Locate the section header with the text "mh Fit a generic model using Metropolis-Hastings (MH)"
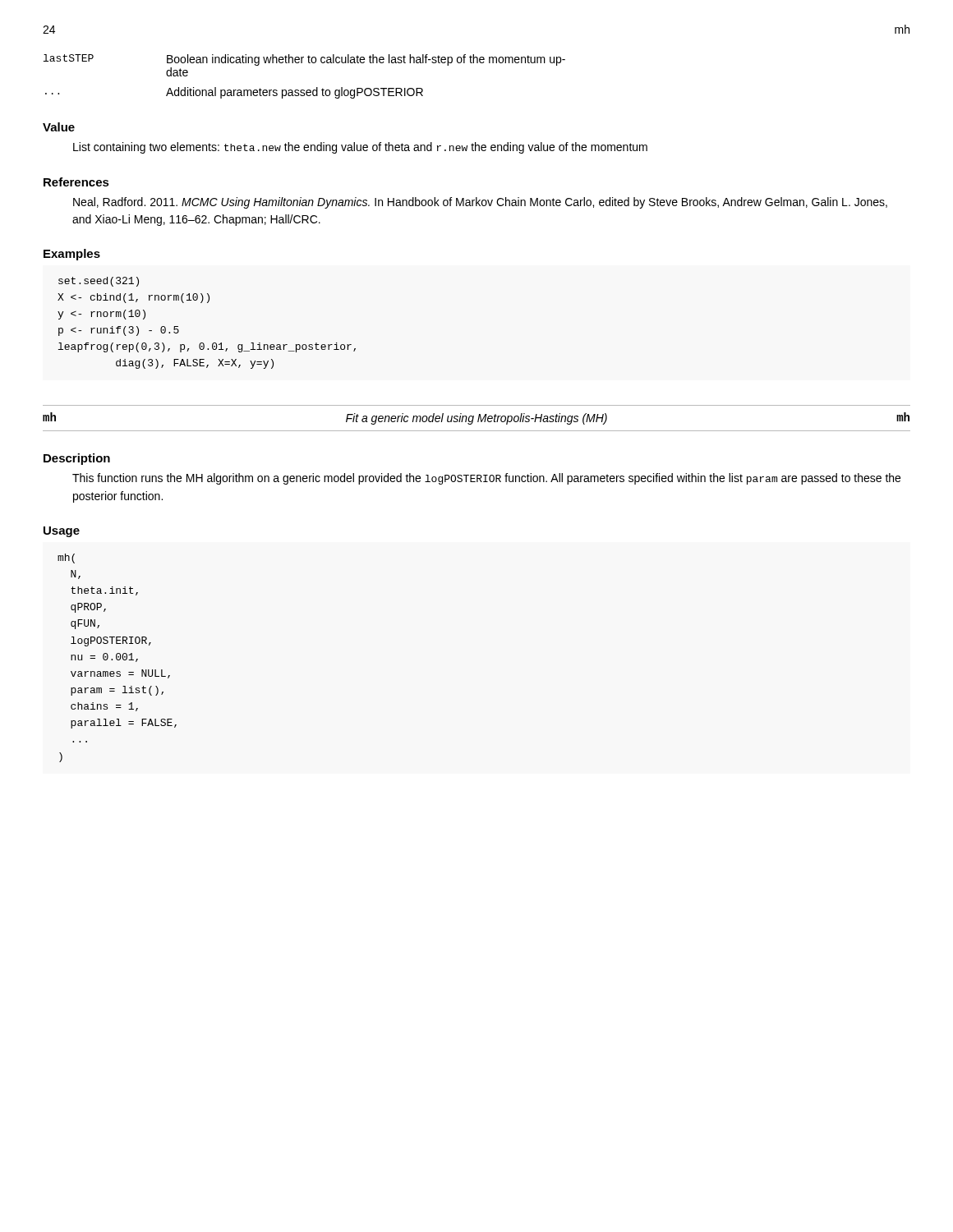The image size is (953, 1232). click(476, 418)
